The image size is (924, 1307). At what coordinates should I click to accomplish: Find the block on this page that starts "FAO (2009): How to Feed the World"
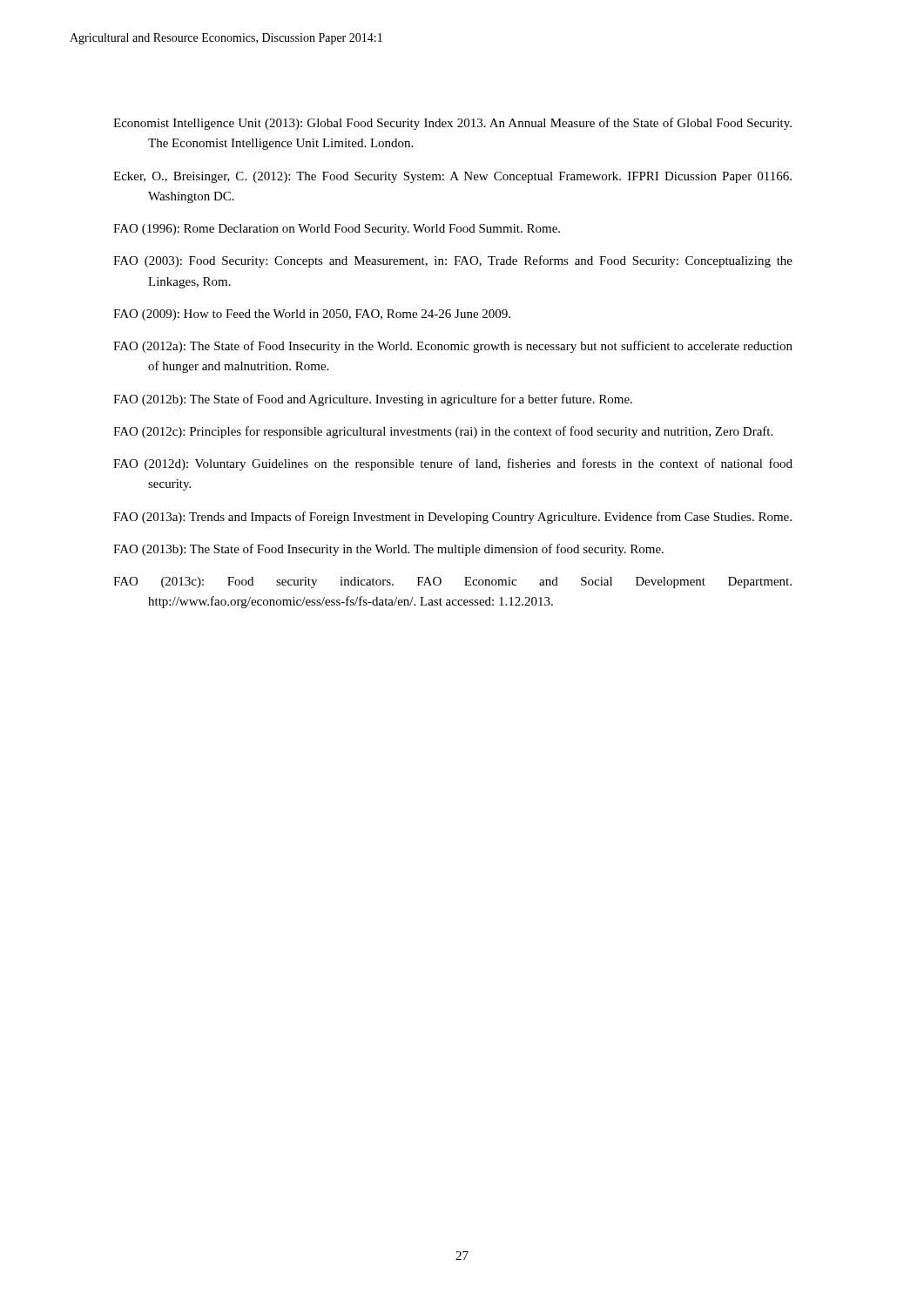pos(312,313)
